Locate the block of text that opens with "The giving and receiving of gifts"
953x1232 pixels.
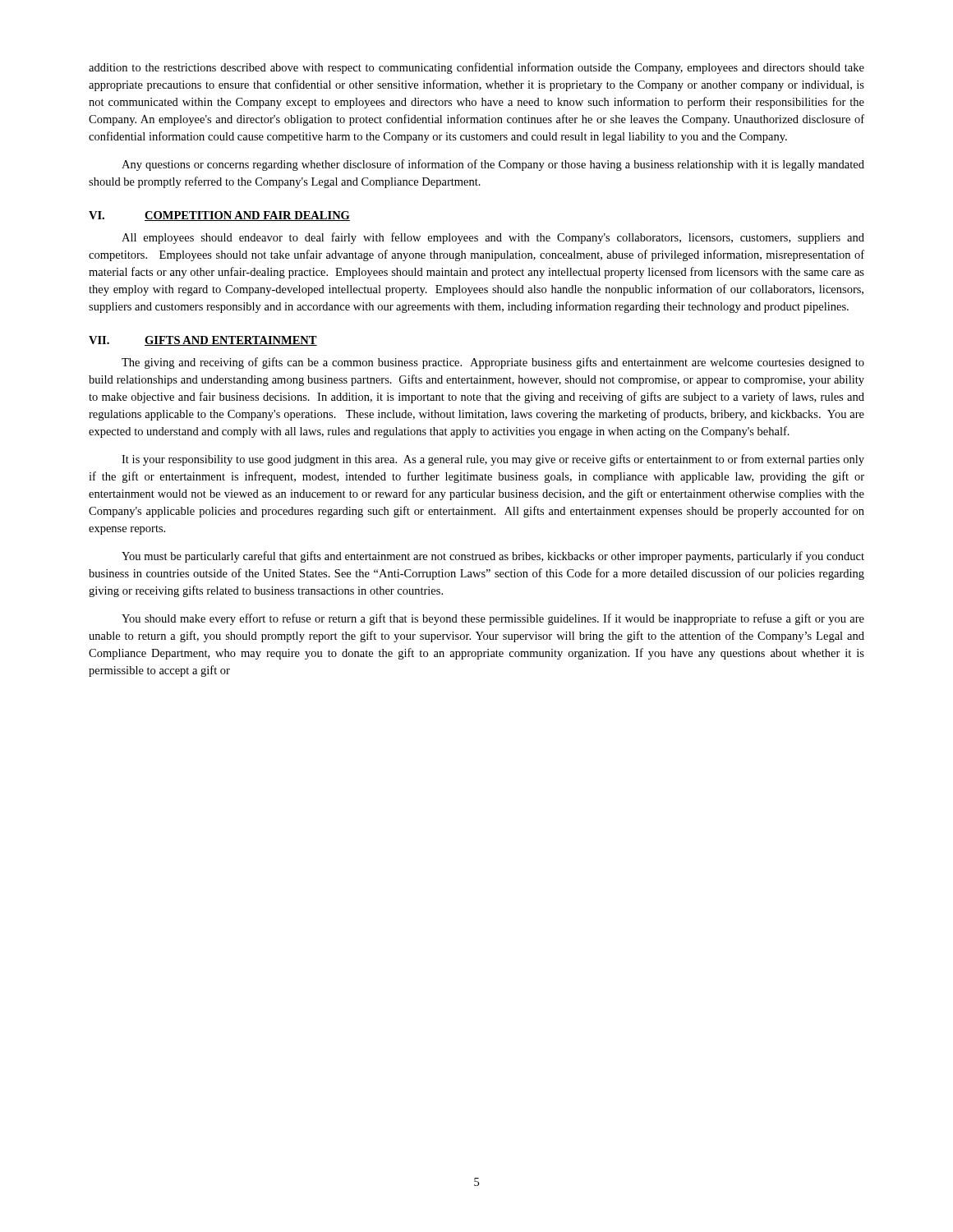click(476, 397)
